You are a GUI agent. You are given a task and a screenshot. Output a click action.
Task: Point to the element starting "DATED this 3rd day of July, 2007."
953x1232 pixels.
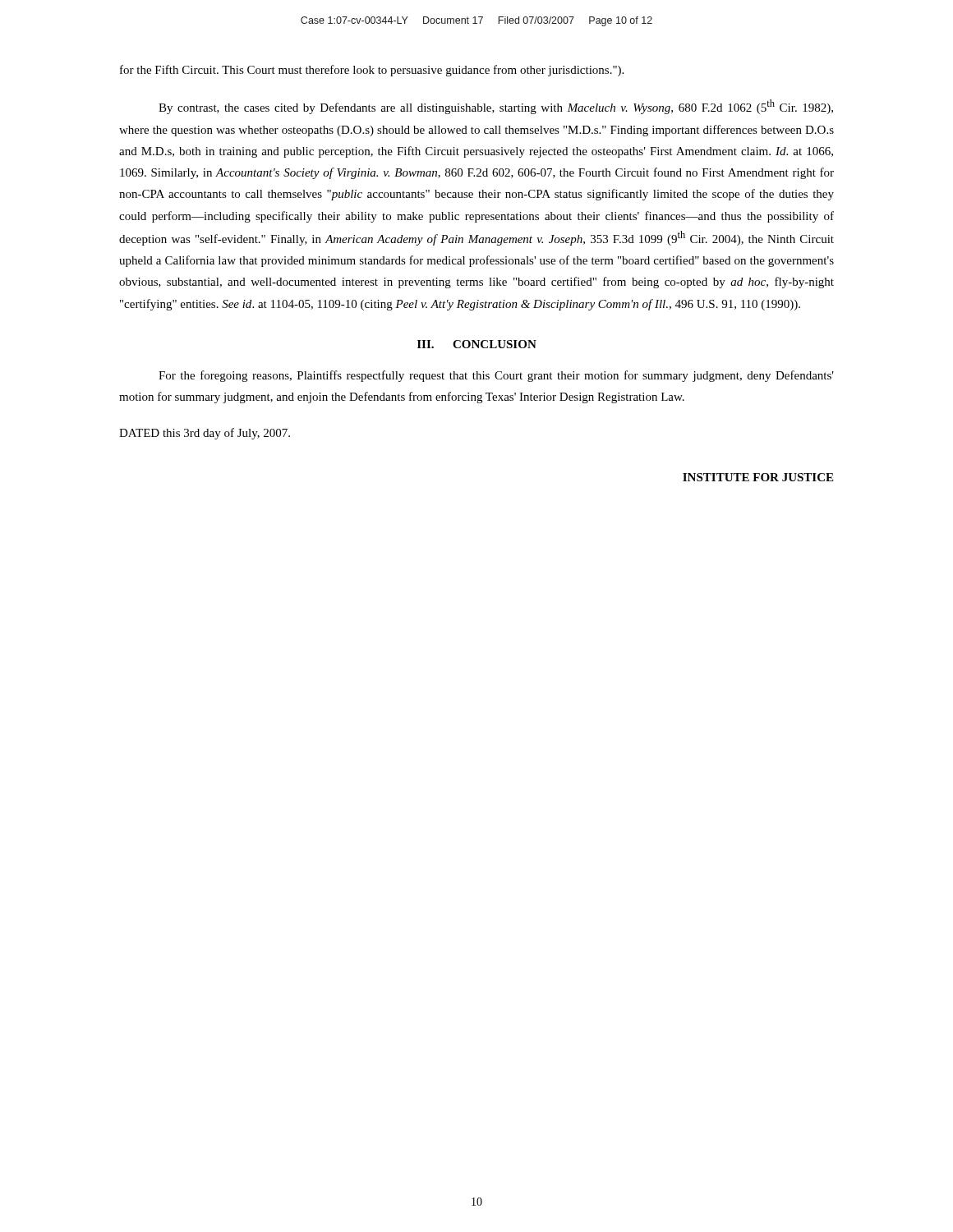coord(205,434)
